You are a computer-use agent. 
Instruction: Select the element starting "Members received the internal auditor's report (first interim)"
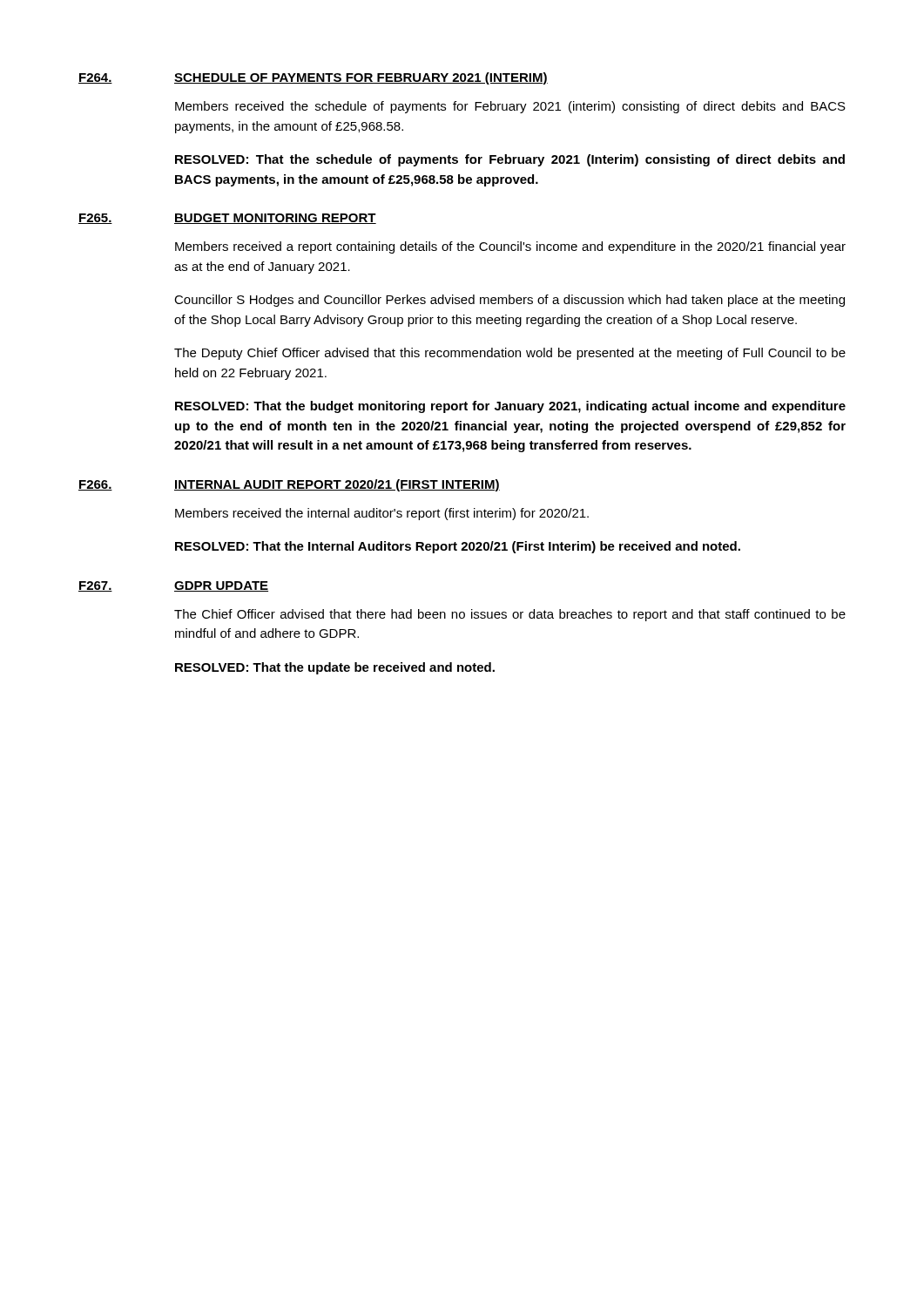click(510, 513)
